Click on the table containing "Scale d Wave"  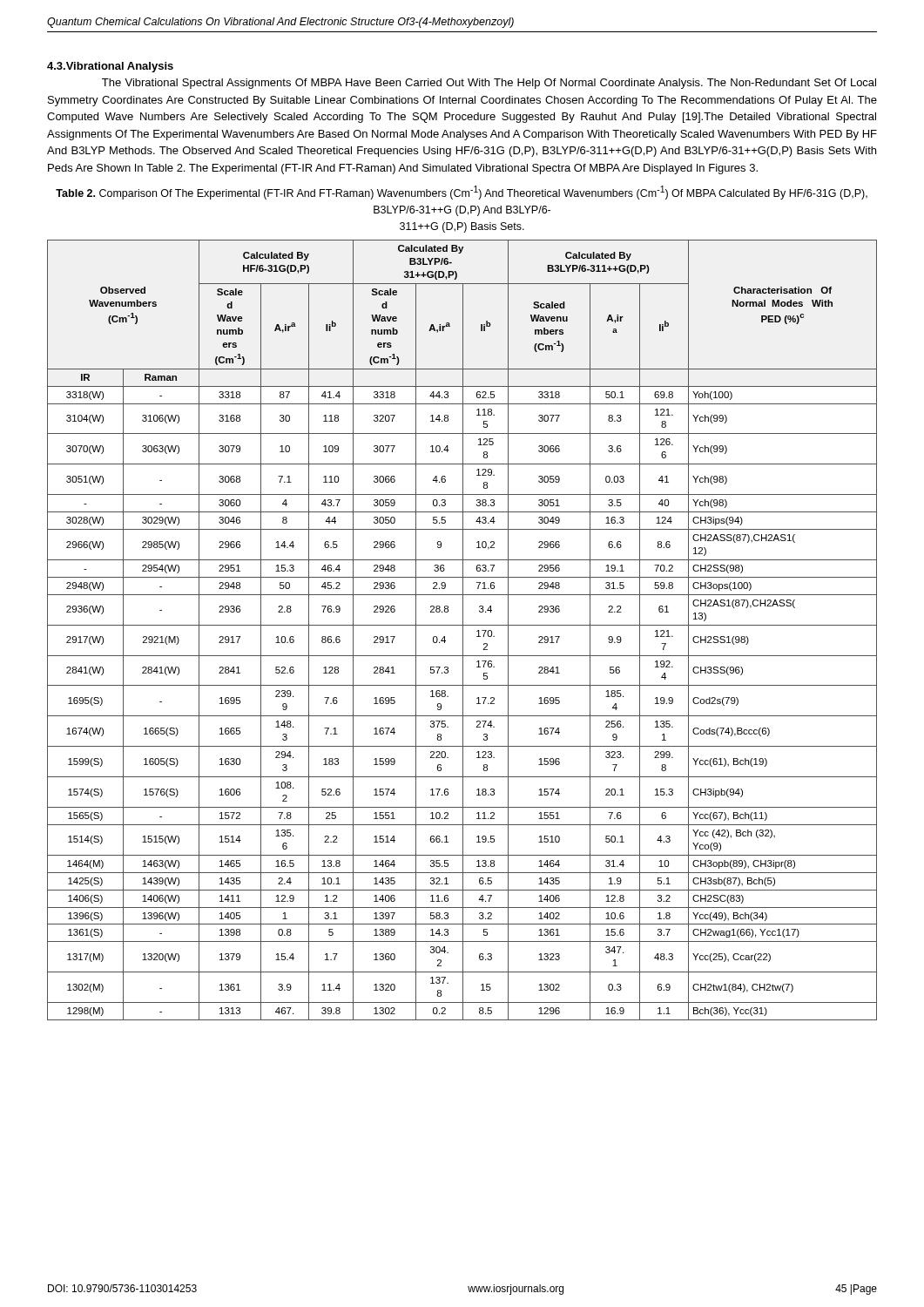[x=462, y=630]
